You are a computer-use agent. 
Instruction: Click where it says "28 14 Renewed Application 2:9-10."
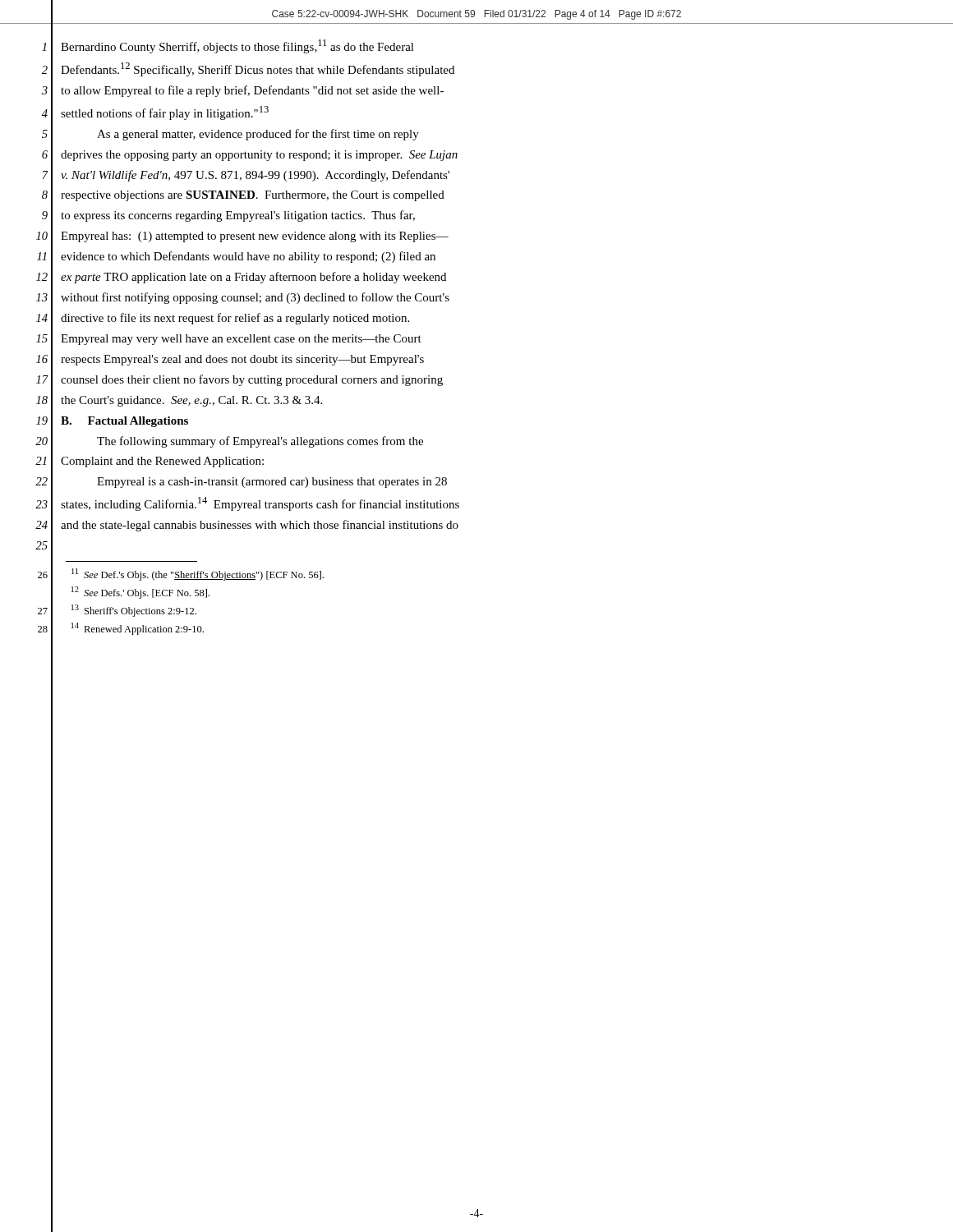point(121,628)
